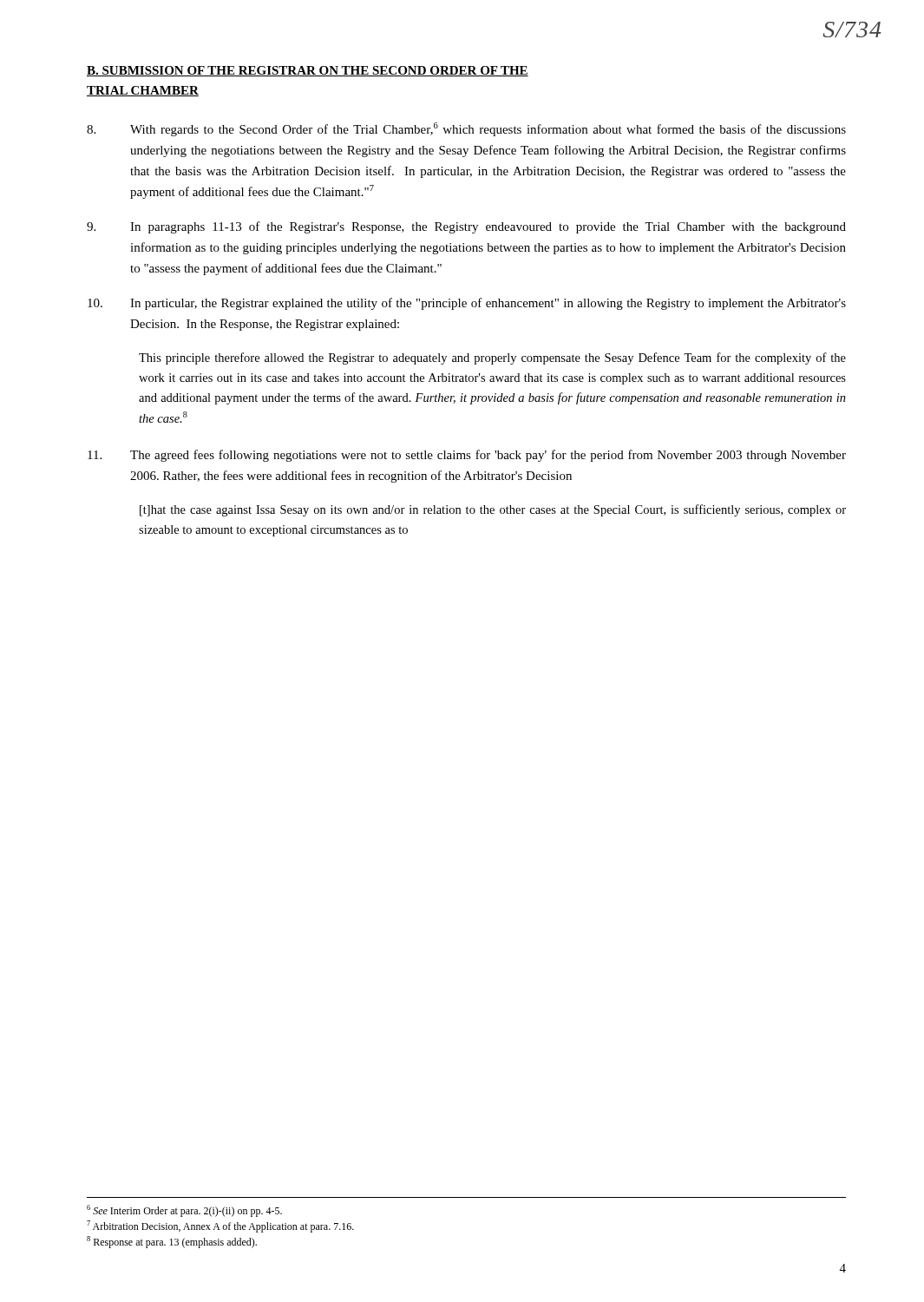Click the passage that begins "This principle therefore"
Screen dimensions: 1302x924
pyautogui.click(x=492, y=388)
